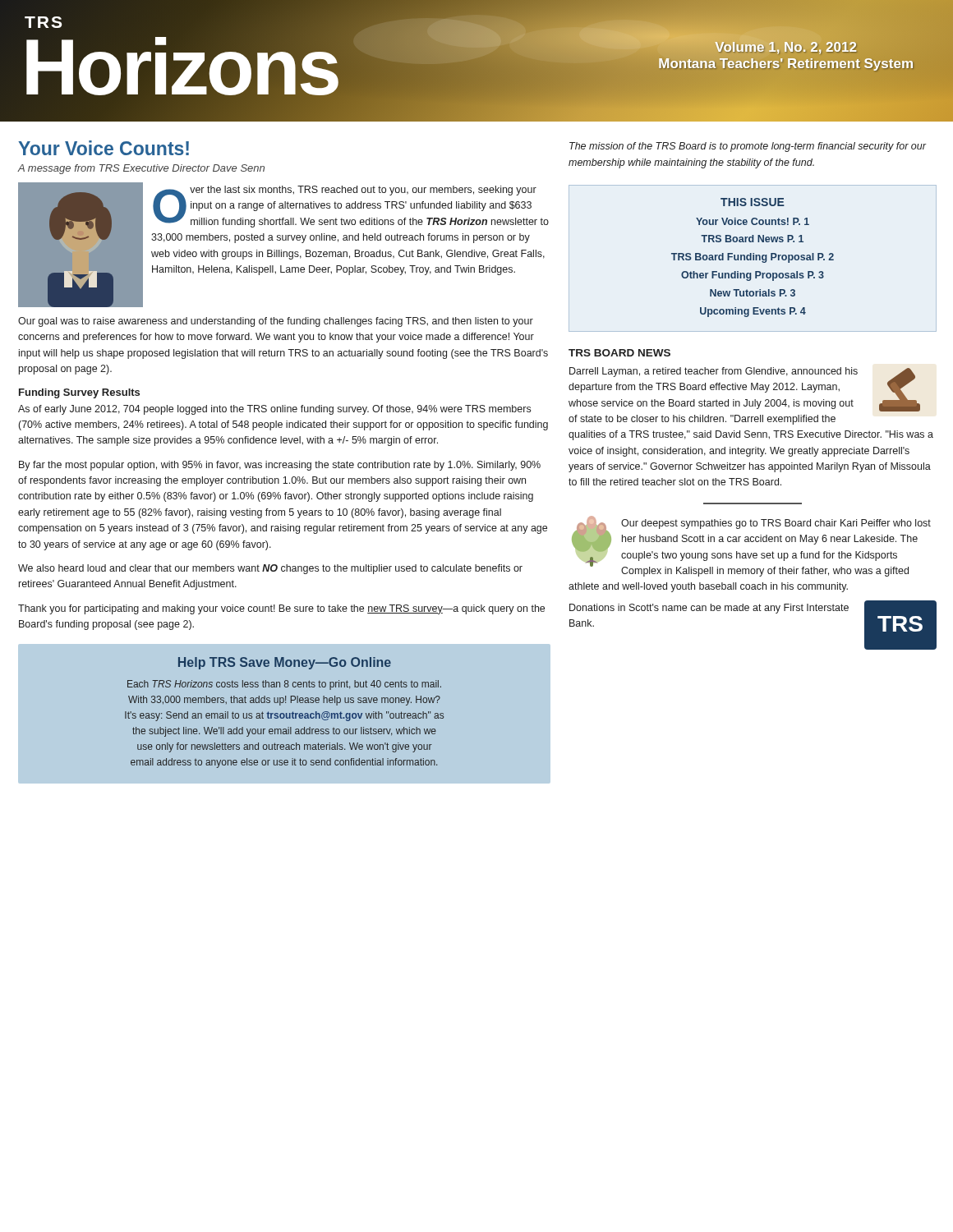Locate the text block that reads "Thank you for participating and"

point(282,616)
